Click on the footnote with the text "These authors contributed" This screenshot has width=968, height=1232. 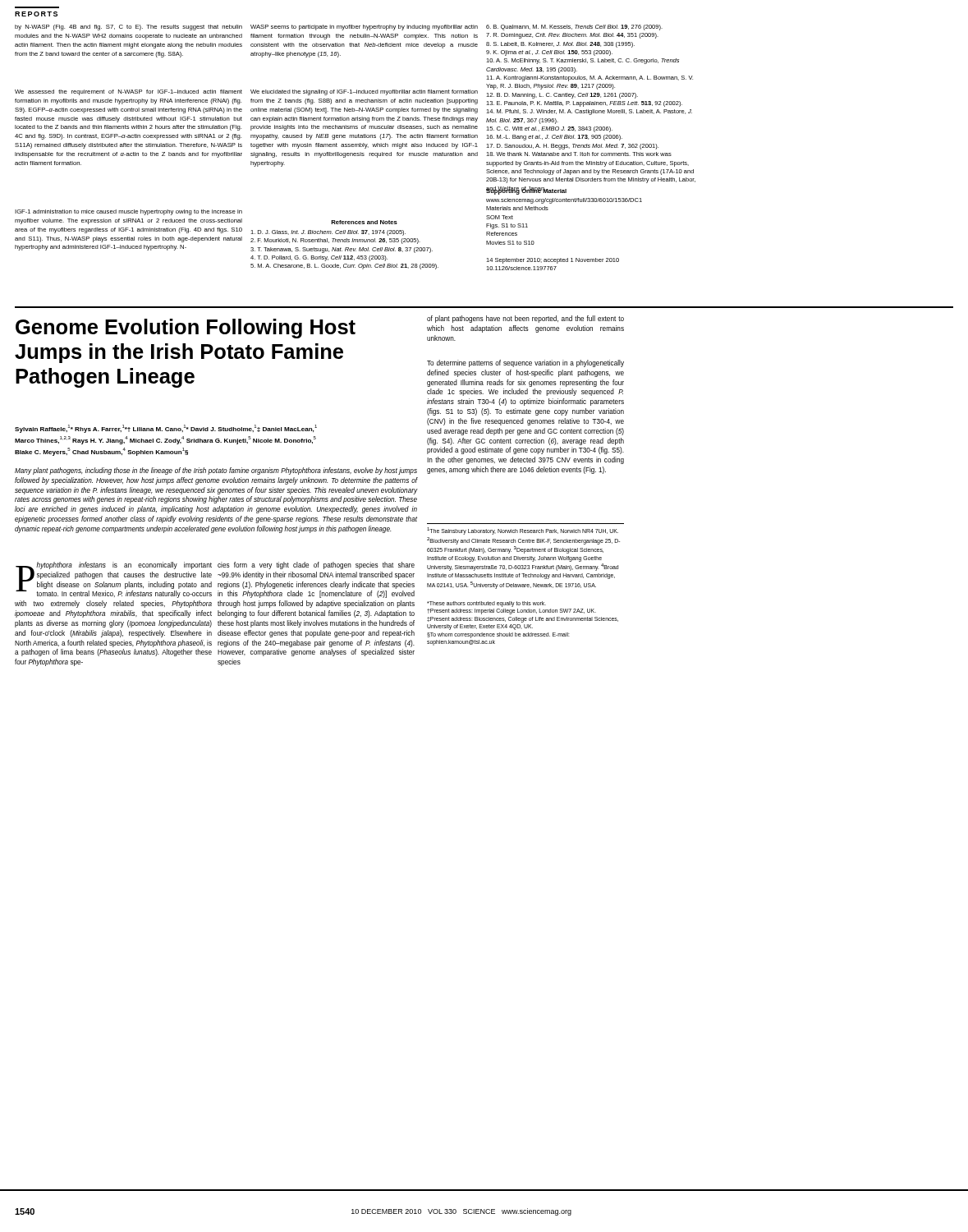(x=523, y=623)
